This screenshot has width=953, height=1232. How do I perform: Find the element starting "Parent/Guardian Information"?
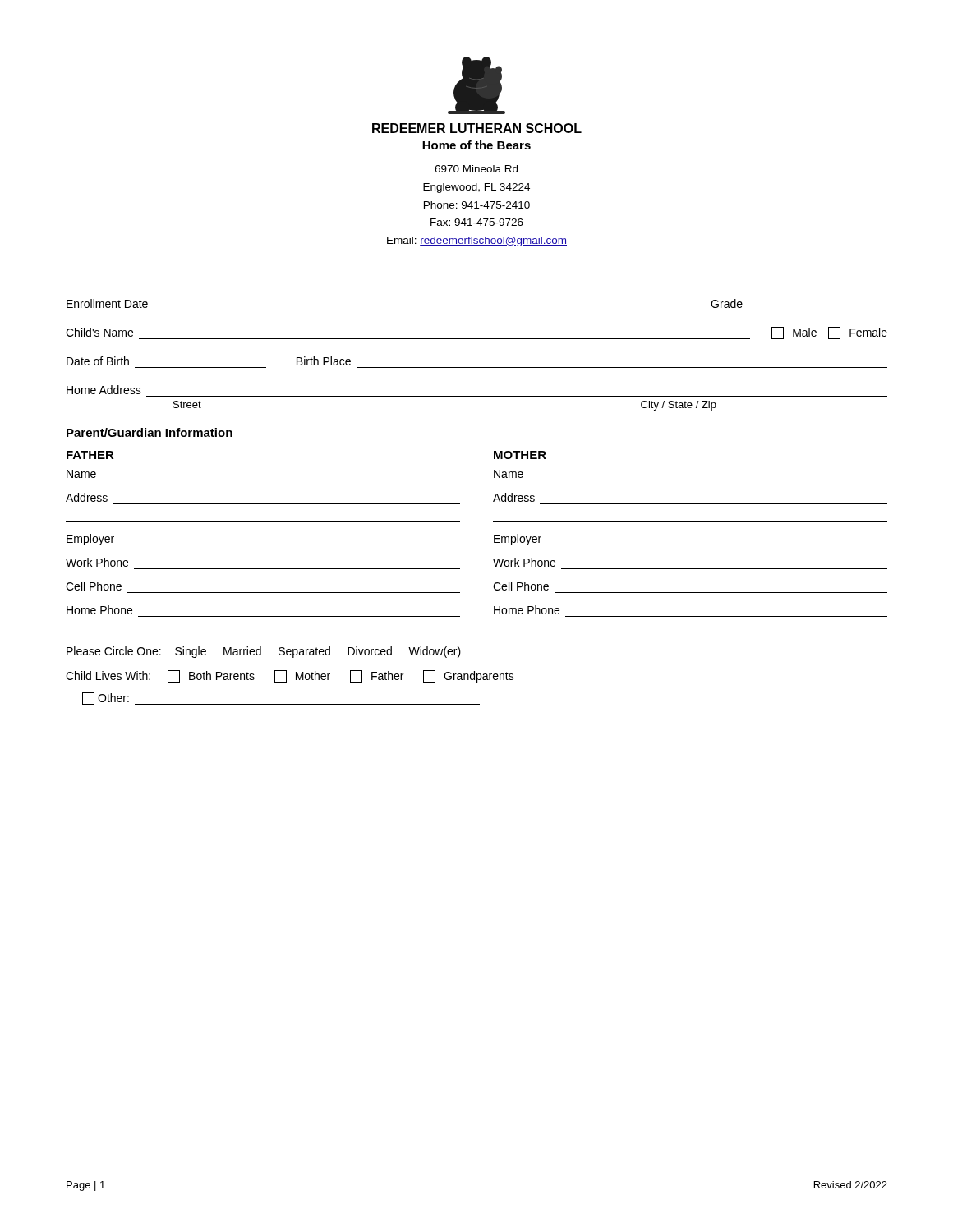[149, 433]
